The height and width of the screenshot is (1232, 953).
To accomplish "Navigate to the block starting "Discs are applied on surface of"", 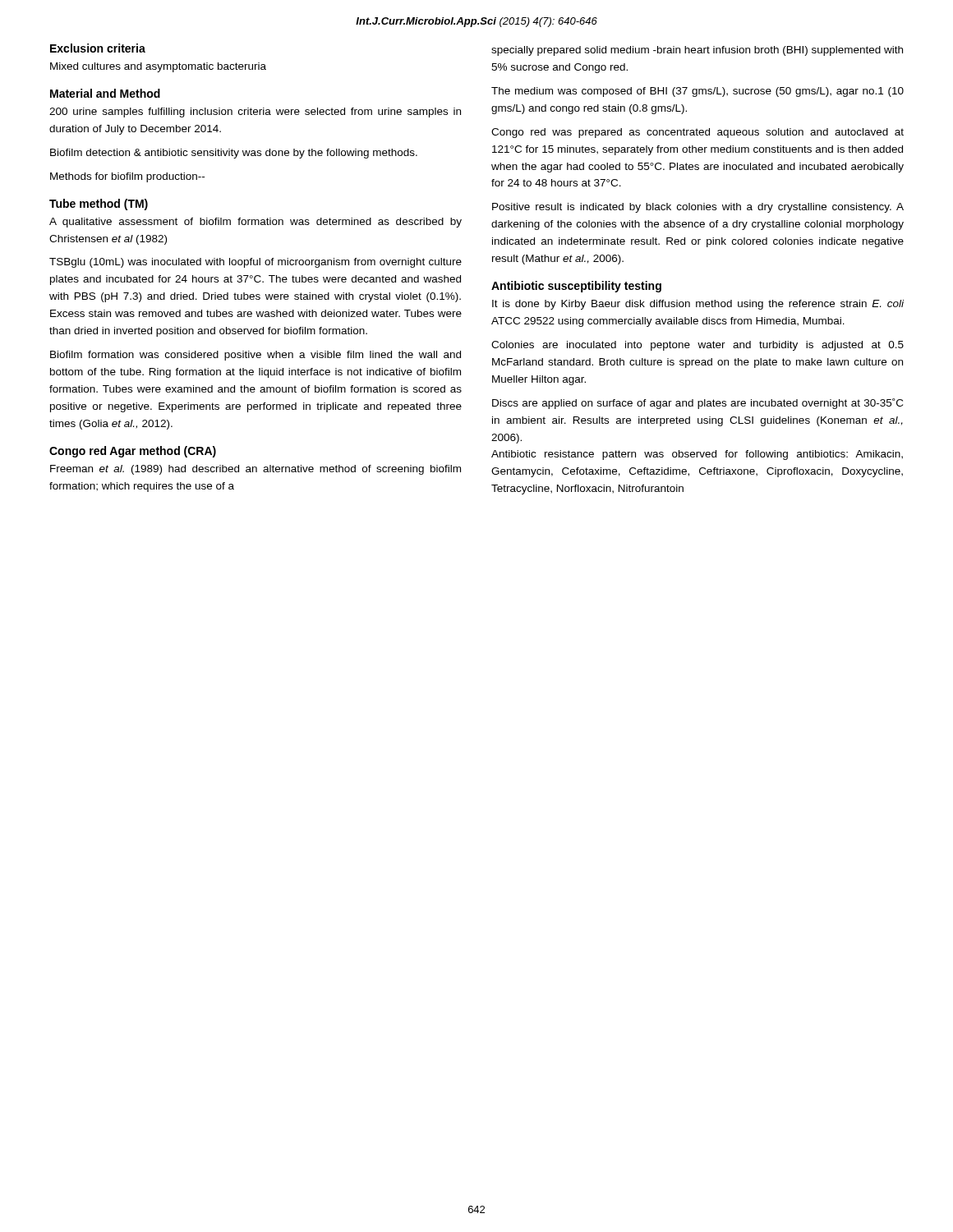I will pos(698,446).
